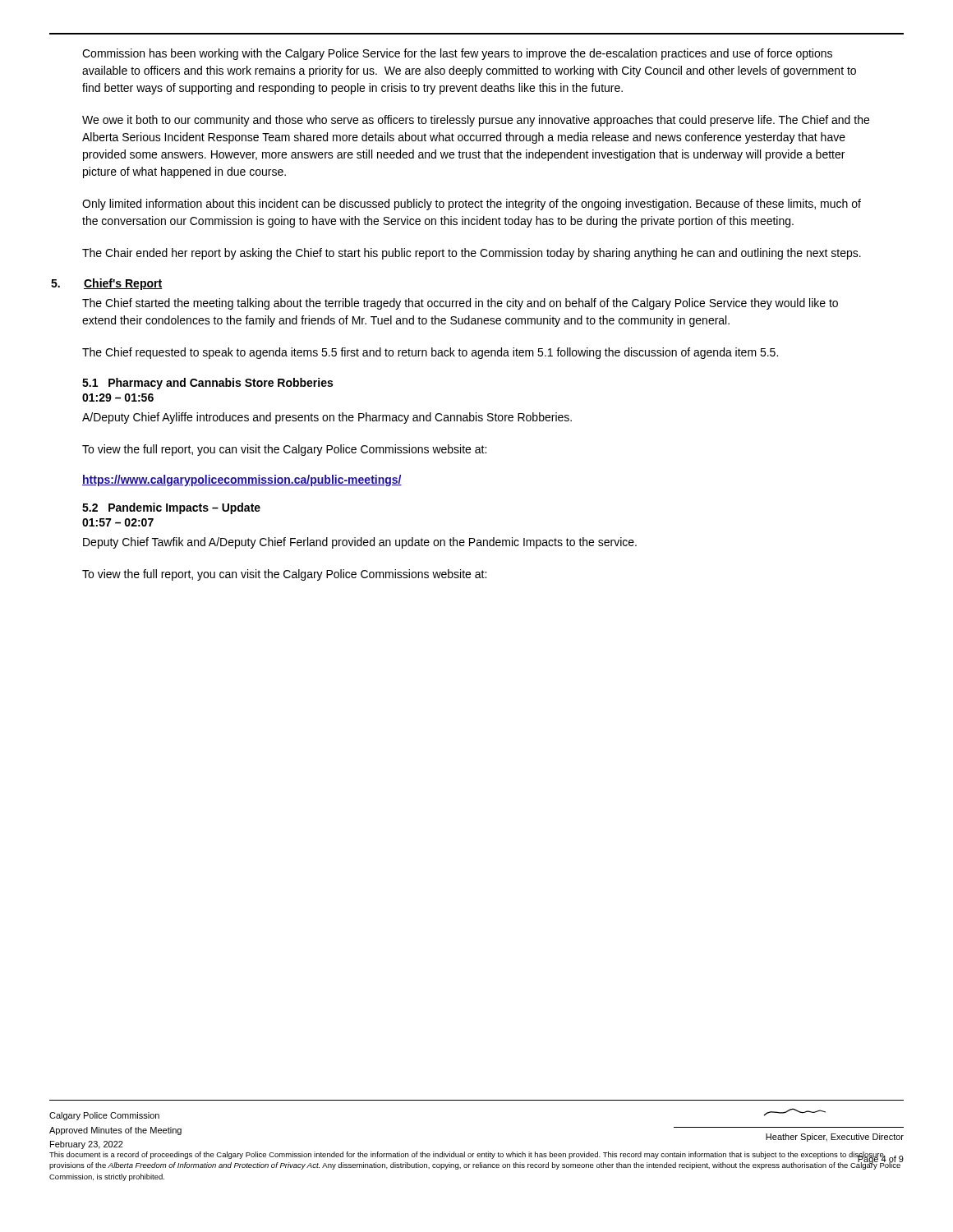Select the element starting "A/Deputy Chief Ayliffe introduces and presents on the"
953x1232 pixels.
(327, 417)
